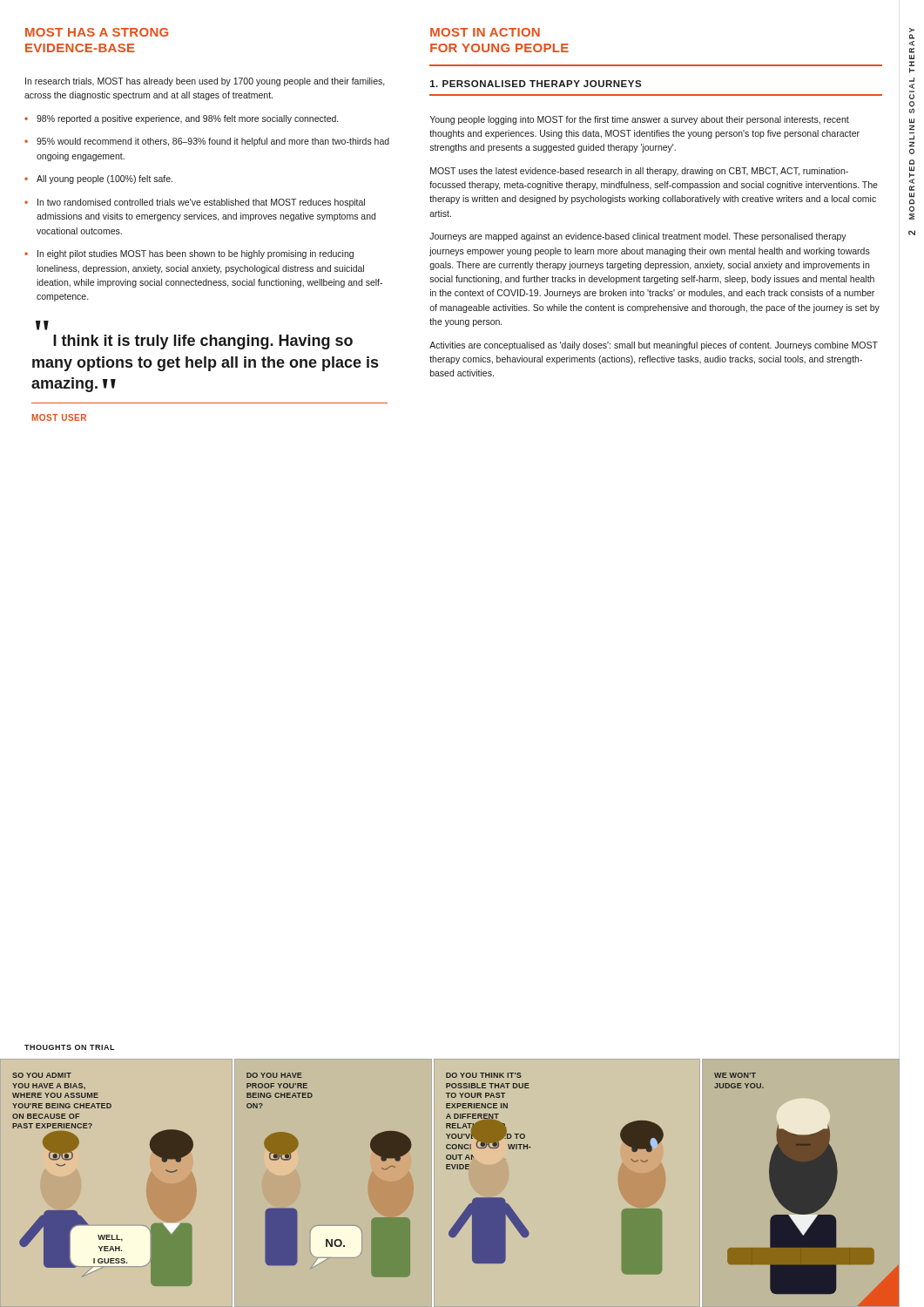
Task: Select the region starting "MOST uses the latest evidence-based"
Action: 656,192
